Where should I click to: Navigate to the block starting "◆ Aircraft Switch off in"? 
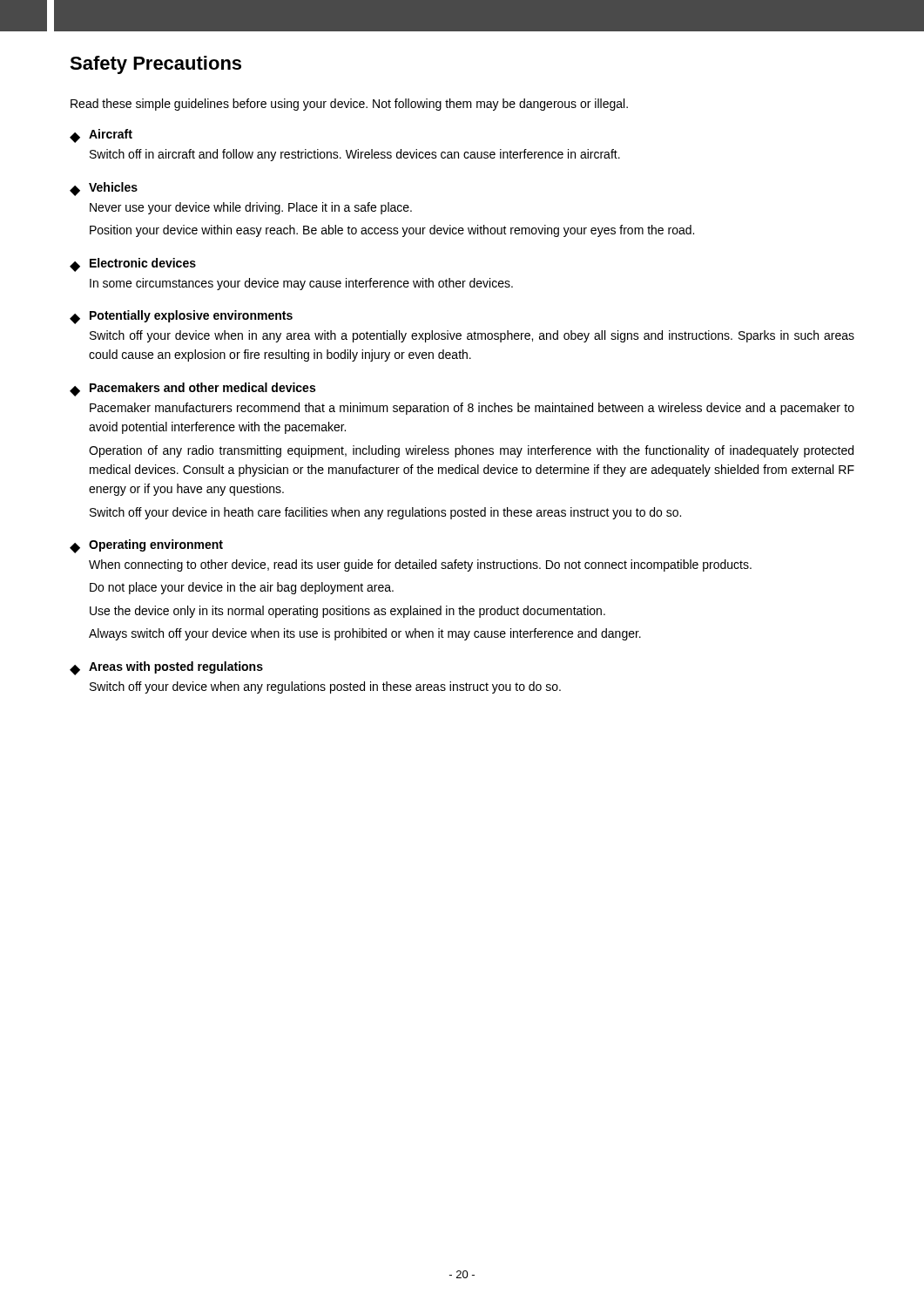tap(462, 148)
